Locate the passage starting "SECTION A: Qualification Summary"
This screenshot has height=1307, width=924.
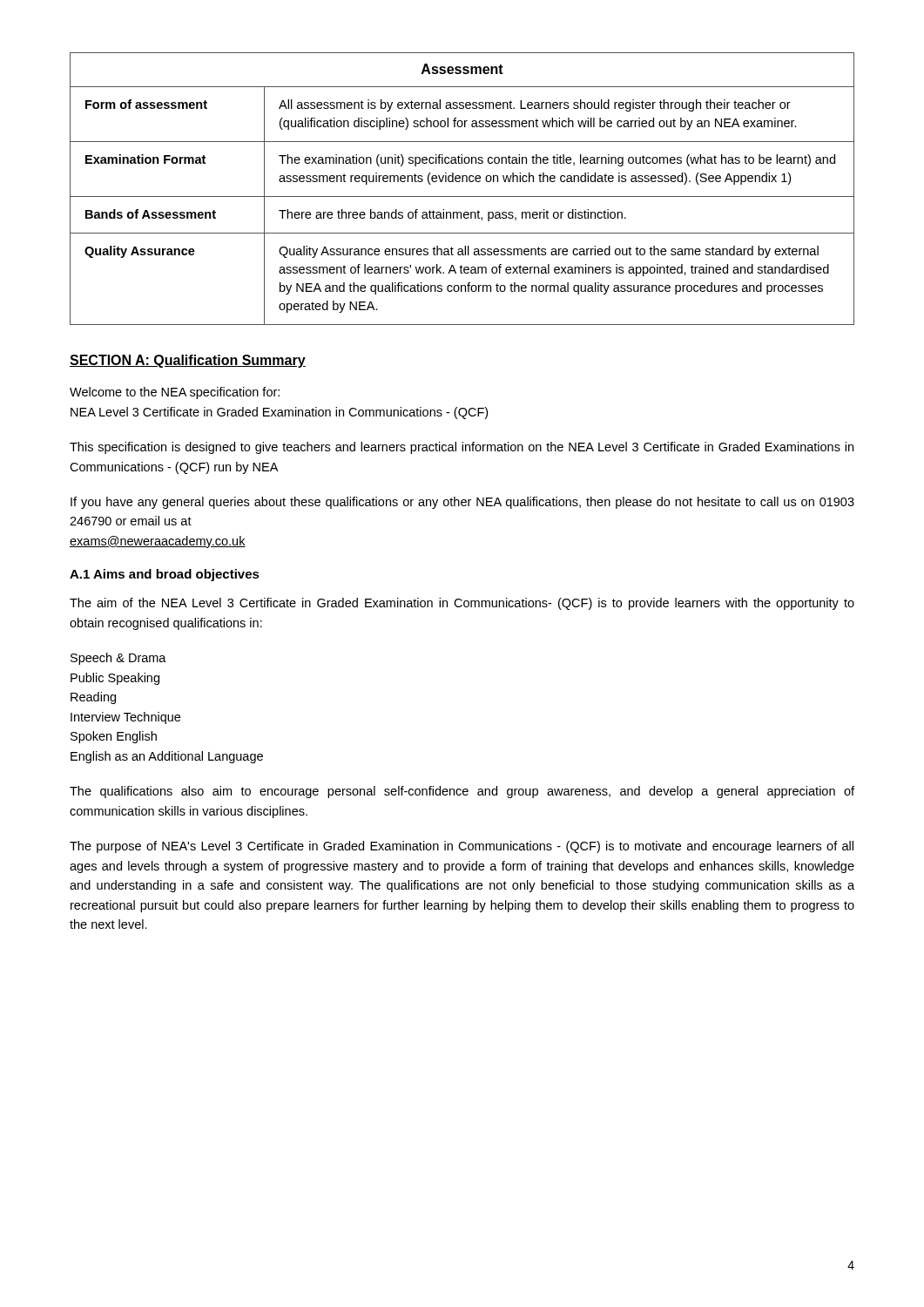coord(187,360)
